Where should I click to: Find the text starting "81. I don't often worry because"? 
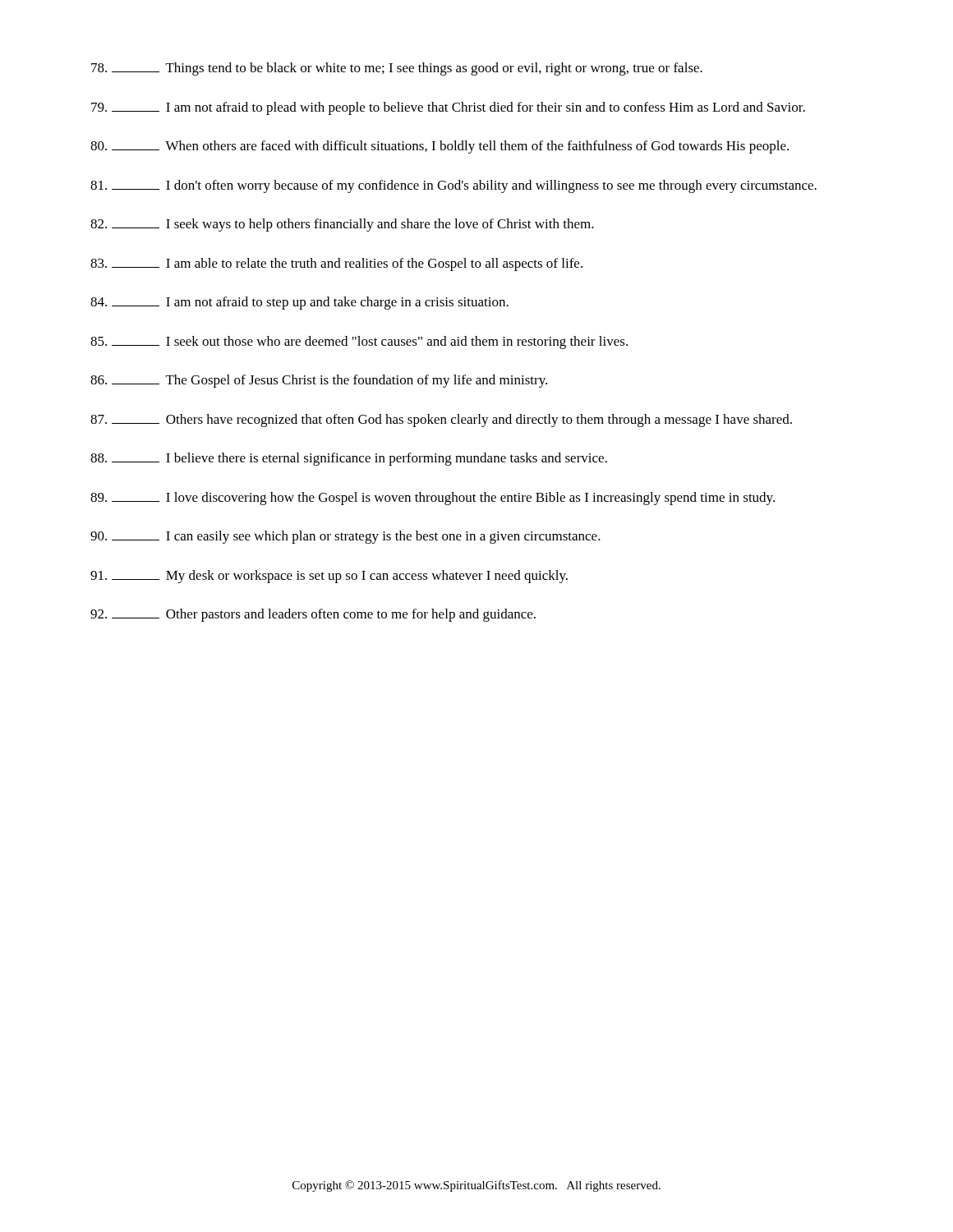coord(454,185)
